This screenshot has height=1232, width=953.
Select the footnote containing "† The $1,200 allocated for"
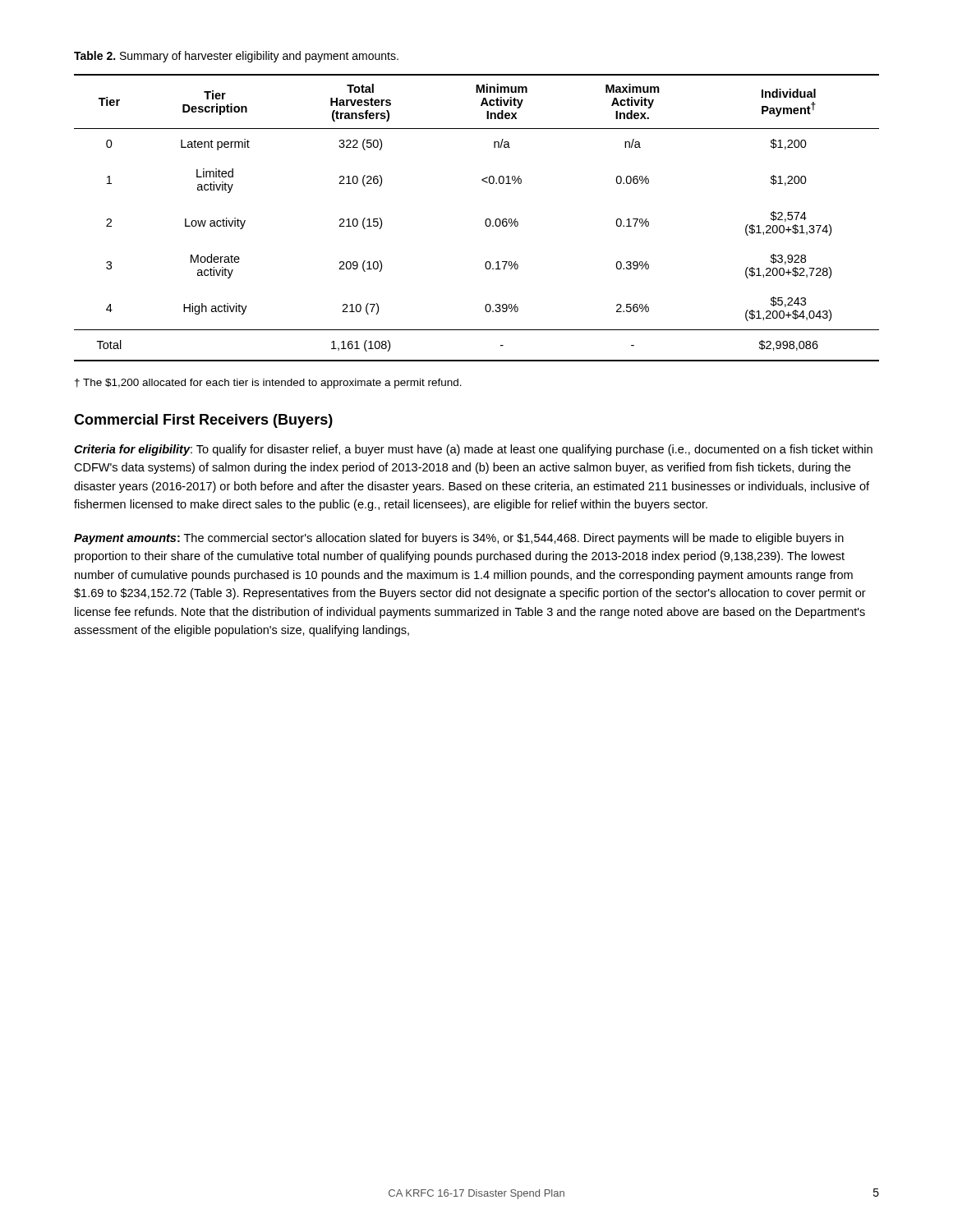pyautogui.click(x=268, y=382)
